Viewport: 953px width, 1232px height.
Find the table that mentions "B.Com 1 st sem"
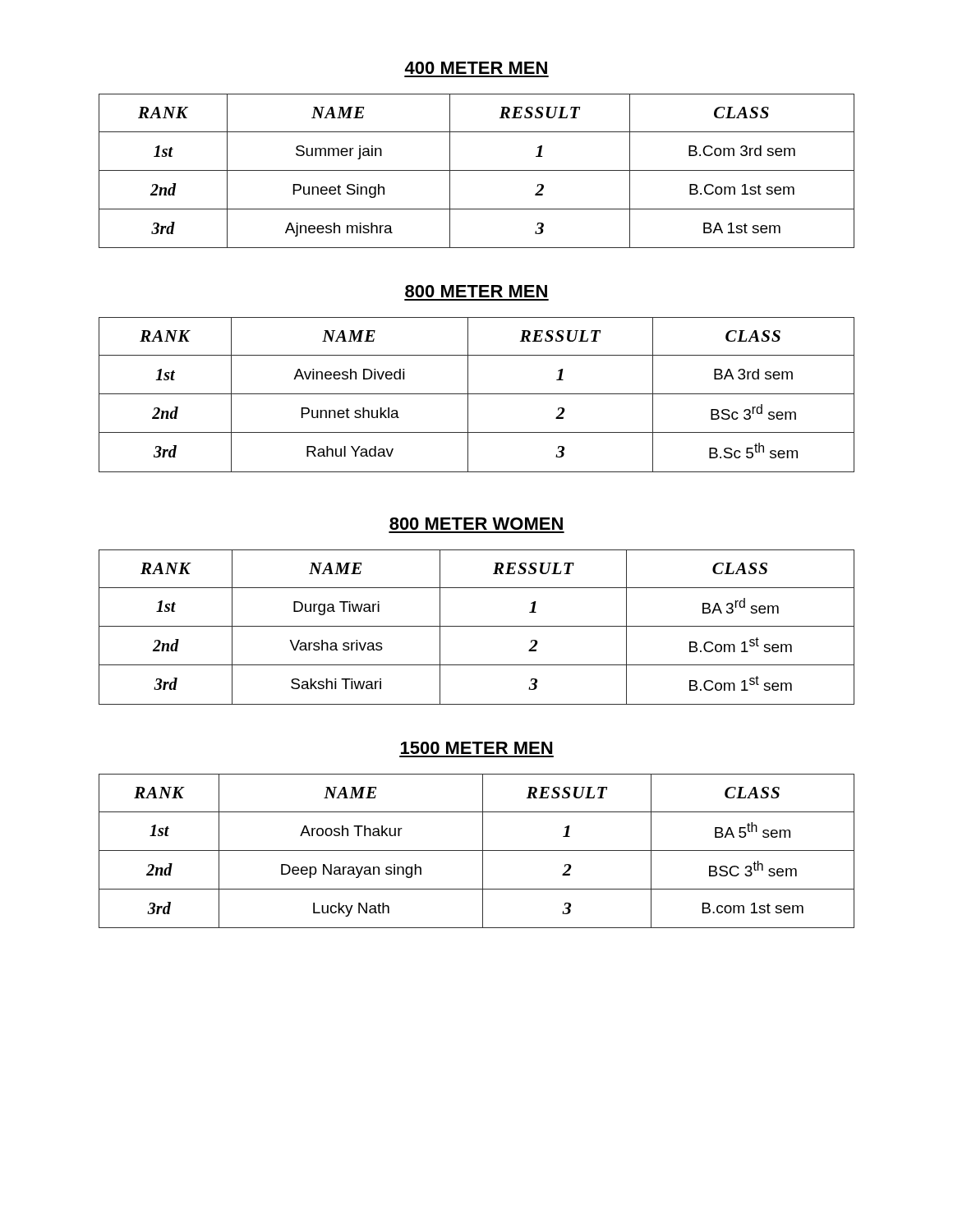(476, 627)
